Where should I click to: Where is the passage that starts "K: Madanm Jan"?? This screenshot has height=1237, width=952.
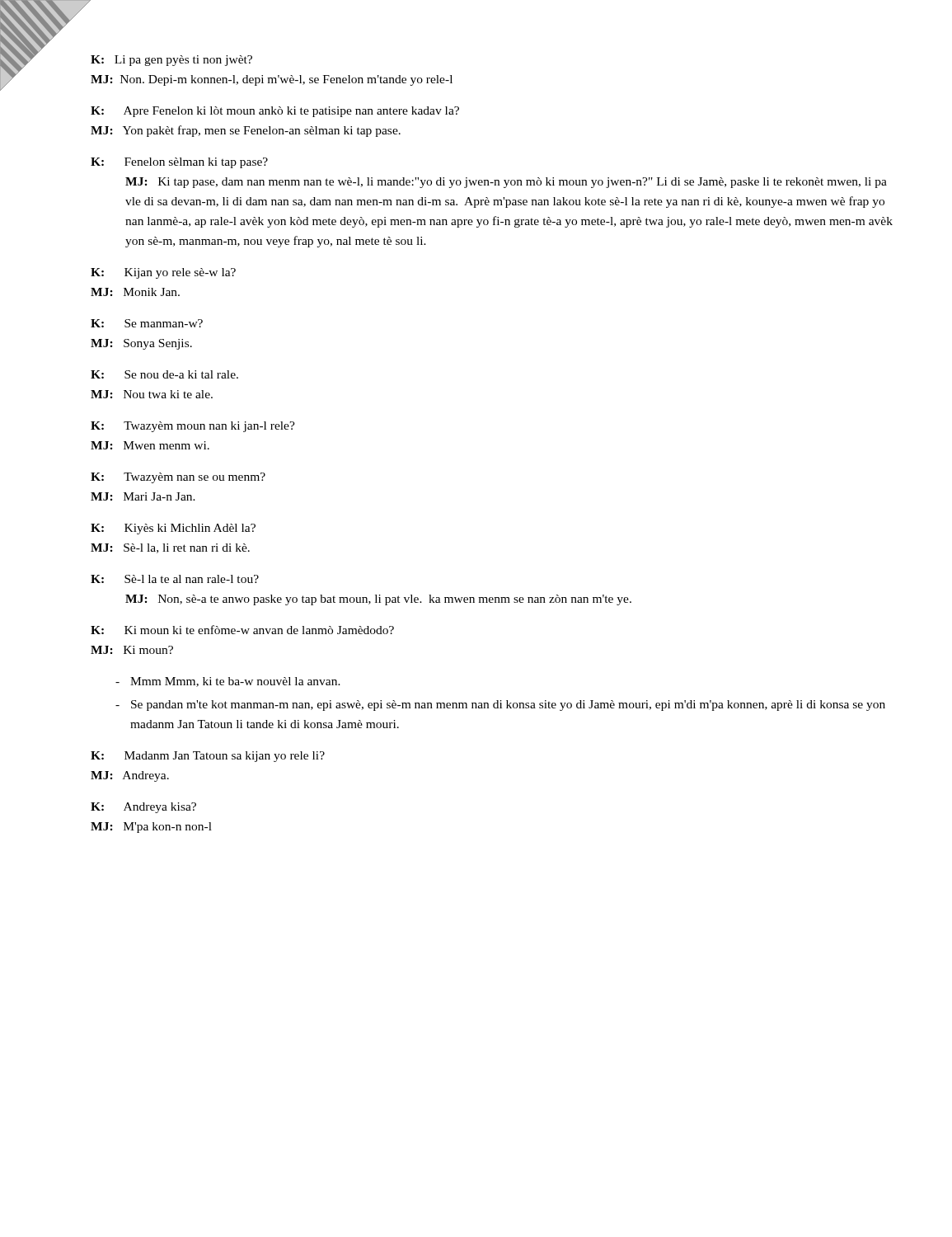click(208, 757)
